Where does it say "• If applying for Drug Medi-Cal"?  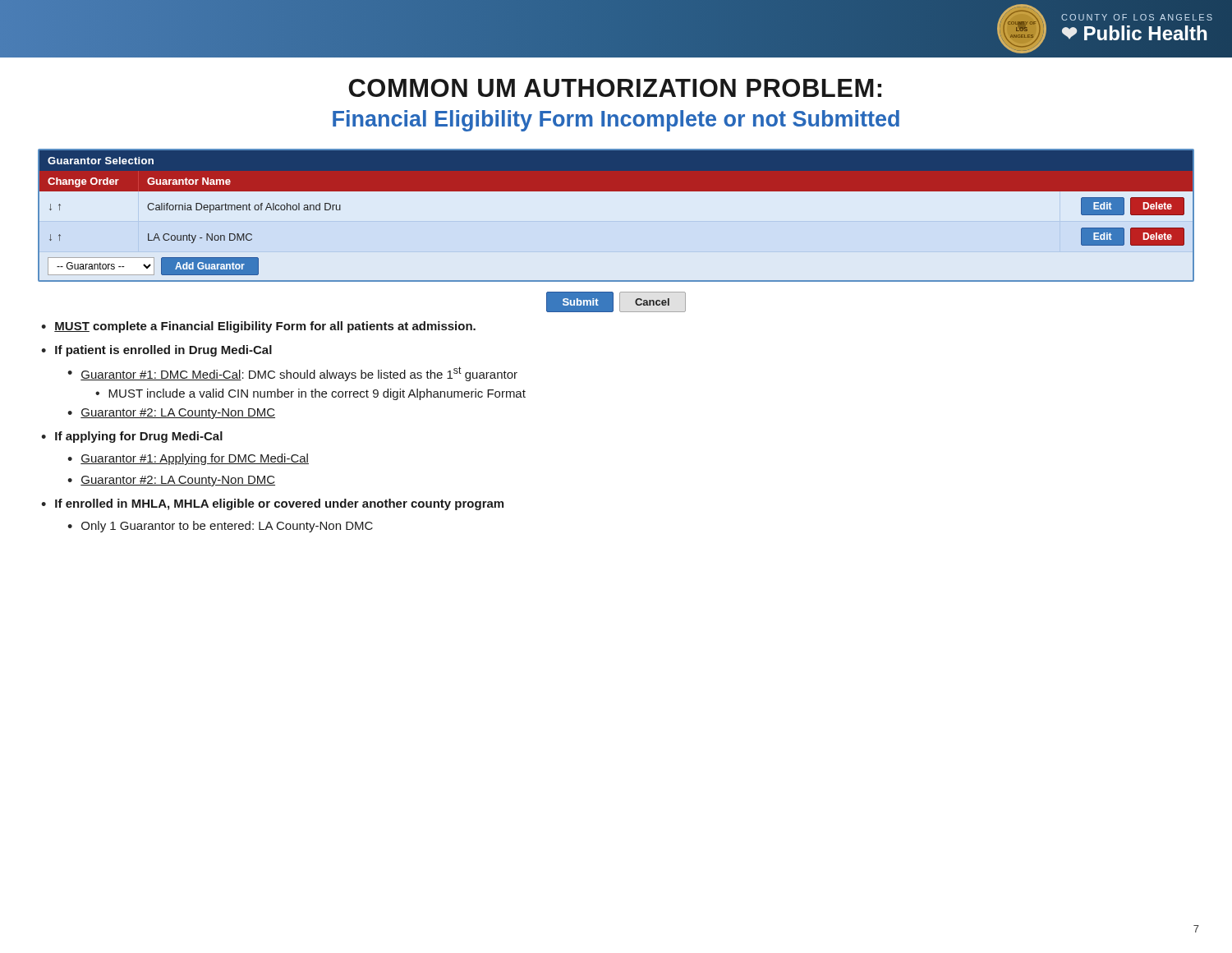pos(132,437)
